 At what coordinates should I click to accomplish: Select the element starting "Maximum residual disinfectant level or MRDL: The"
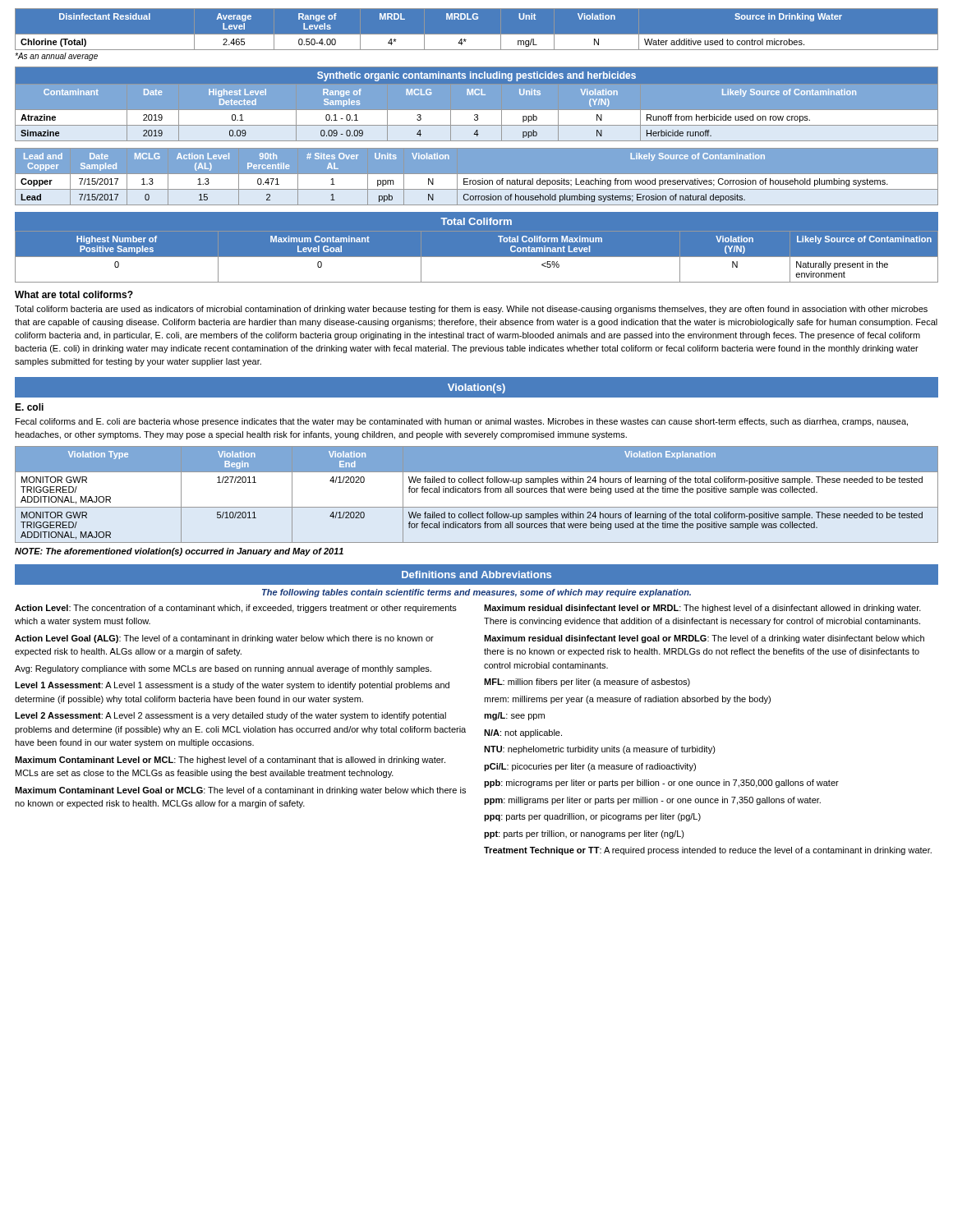click(x=702, y=609)
